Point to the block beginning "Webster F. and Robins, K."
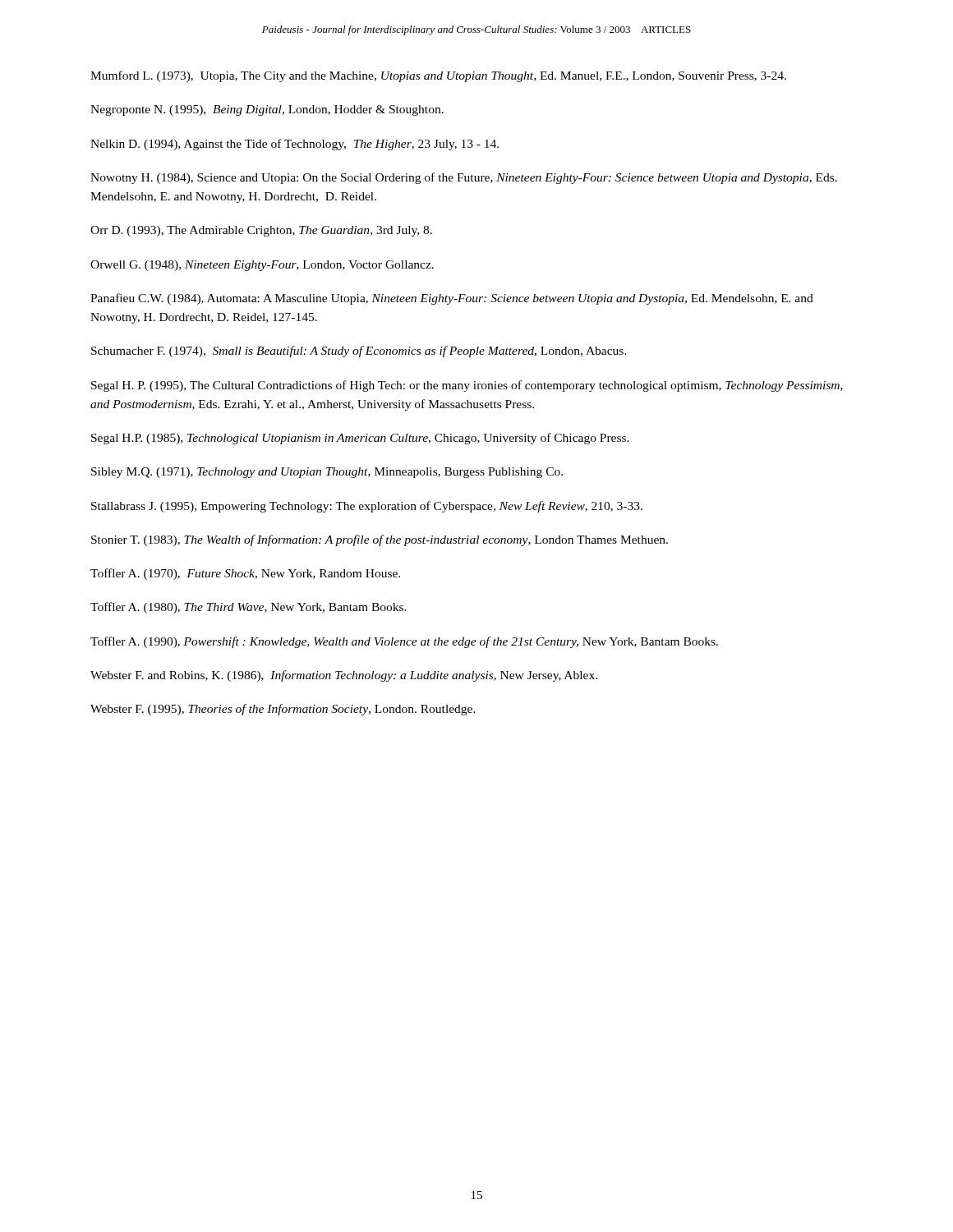 pos(344,675)
